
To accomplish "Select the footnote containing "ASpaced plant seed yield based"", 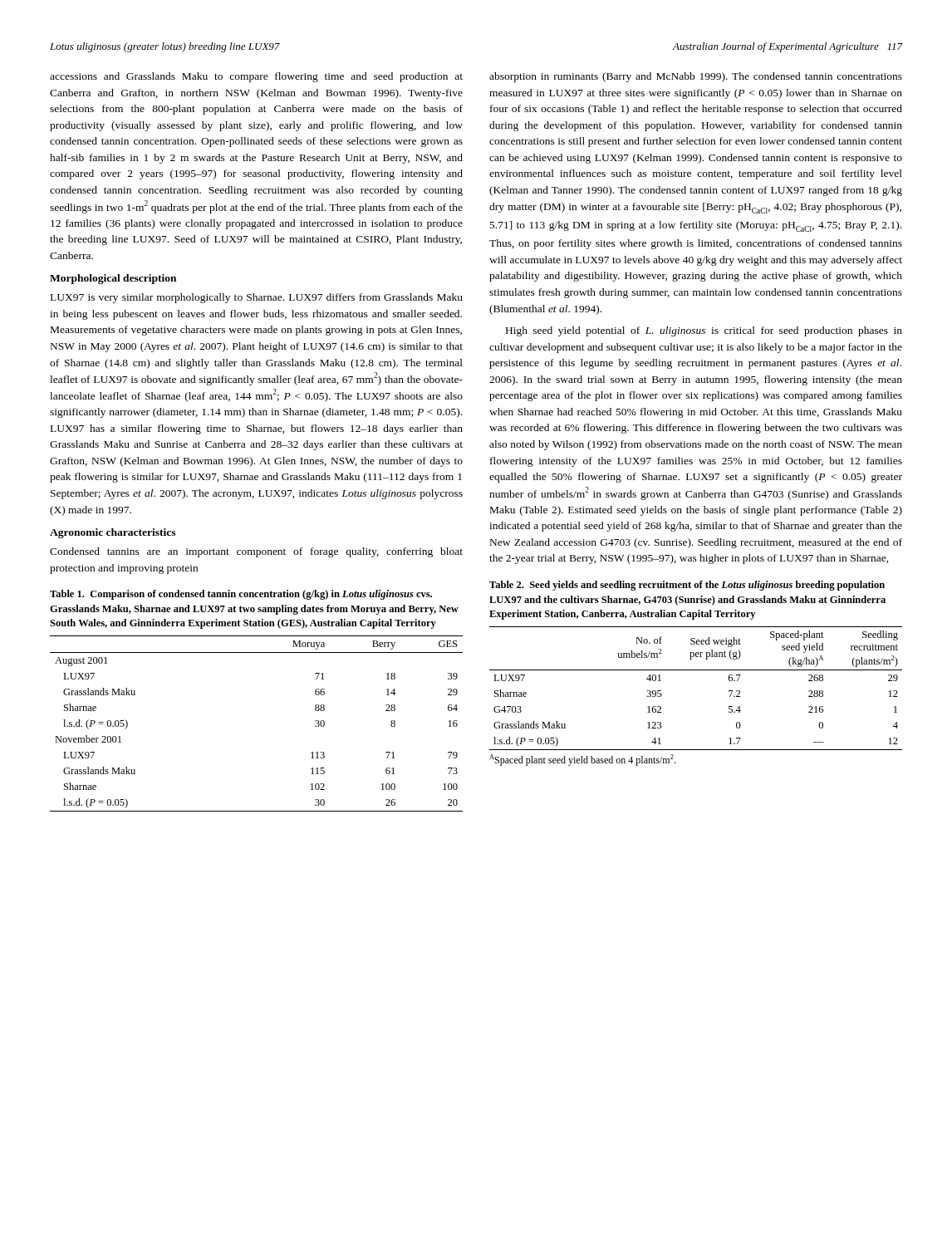I will tap(583, 759).
